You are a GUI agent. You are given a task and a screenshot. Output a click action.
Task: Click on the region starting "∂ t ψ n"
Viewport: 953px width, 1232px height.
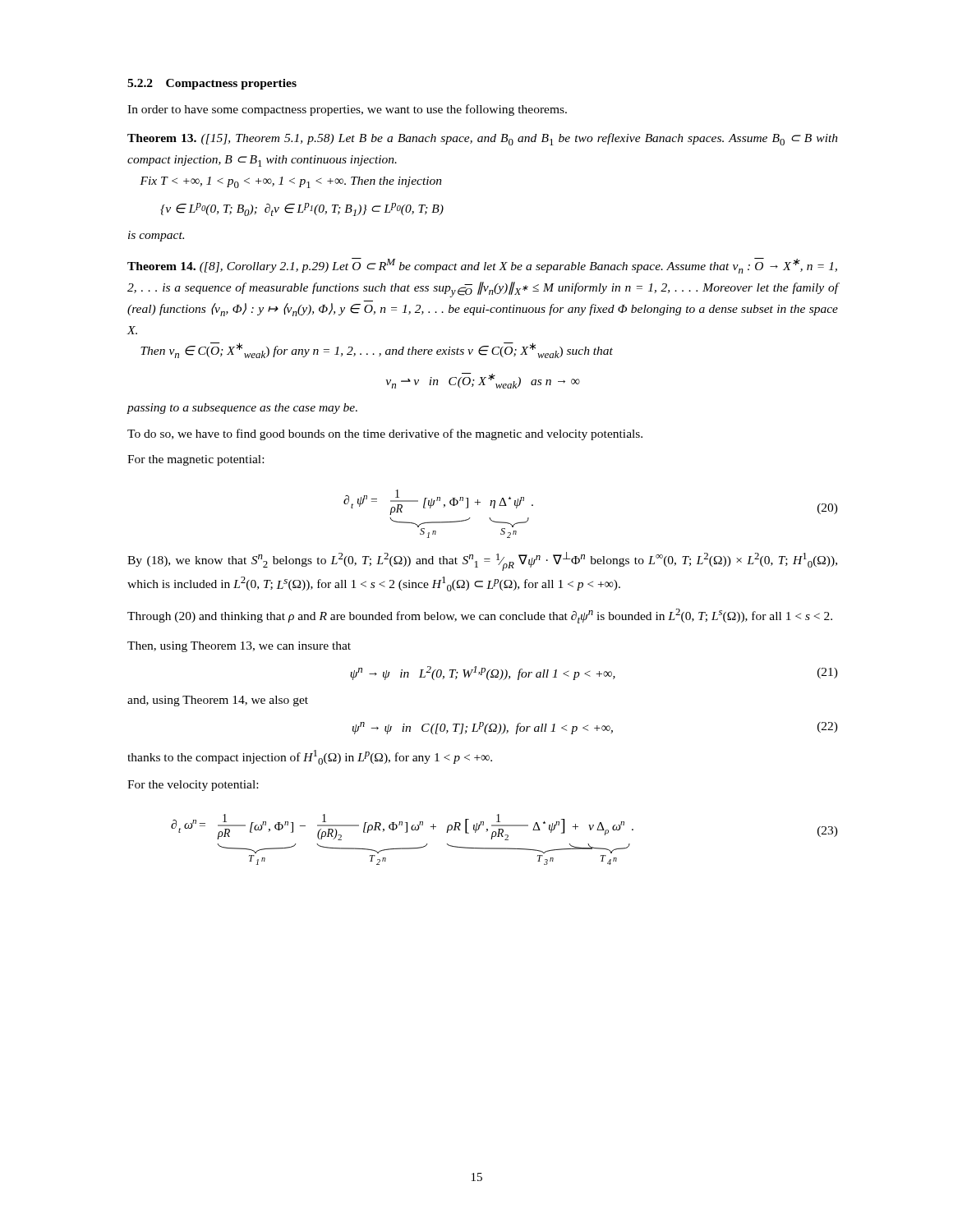click(x=425, y=502)
